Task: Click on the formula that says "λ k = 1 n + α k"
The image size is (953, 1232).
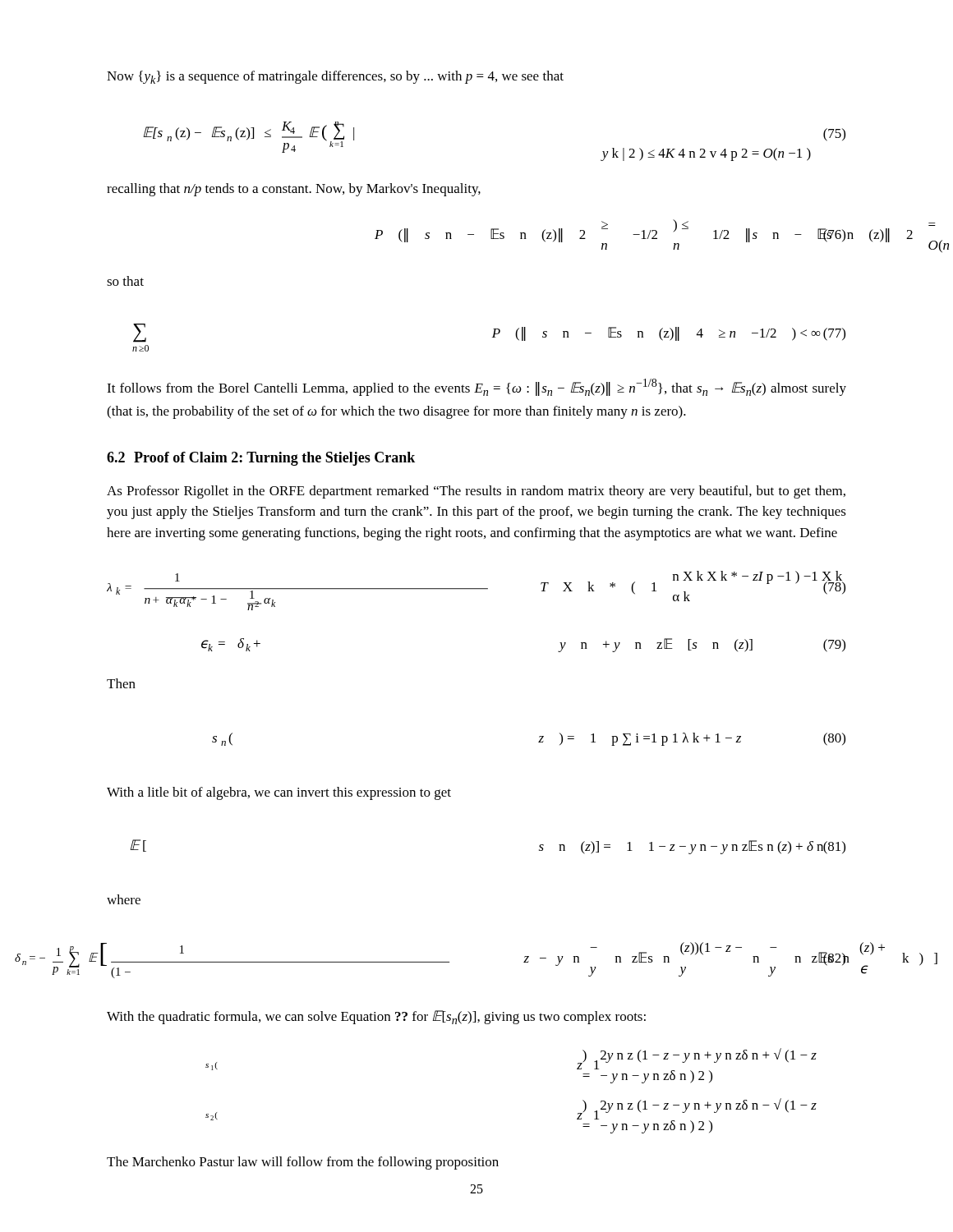Action: coord(476,587)
